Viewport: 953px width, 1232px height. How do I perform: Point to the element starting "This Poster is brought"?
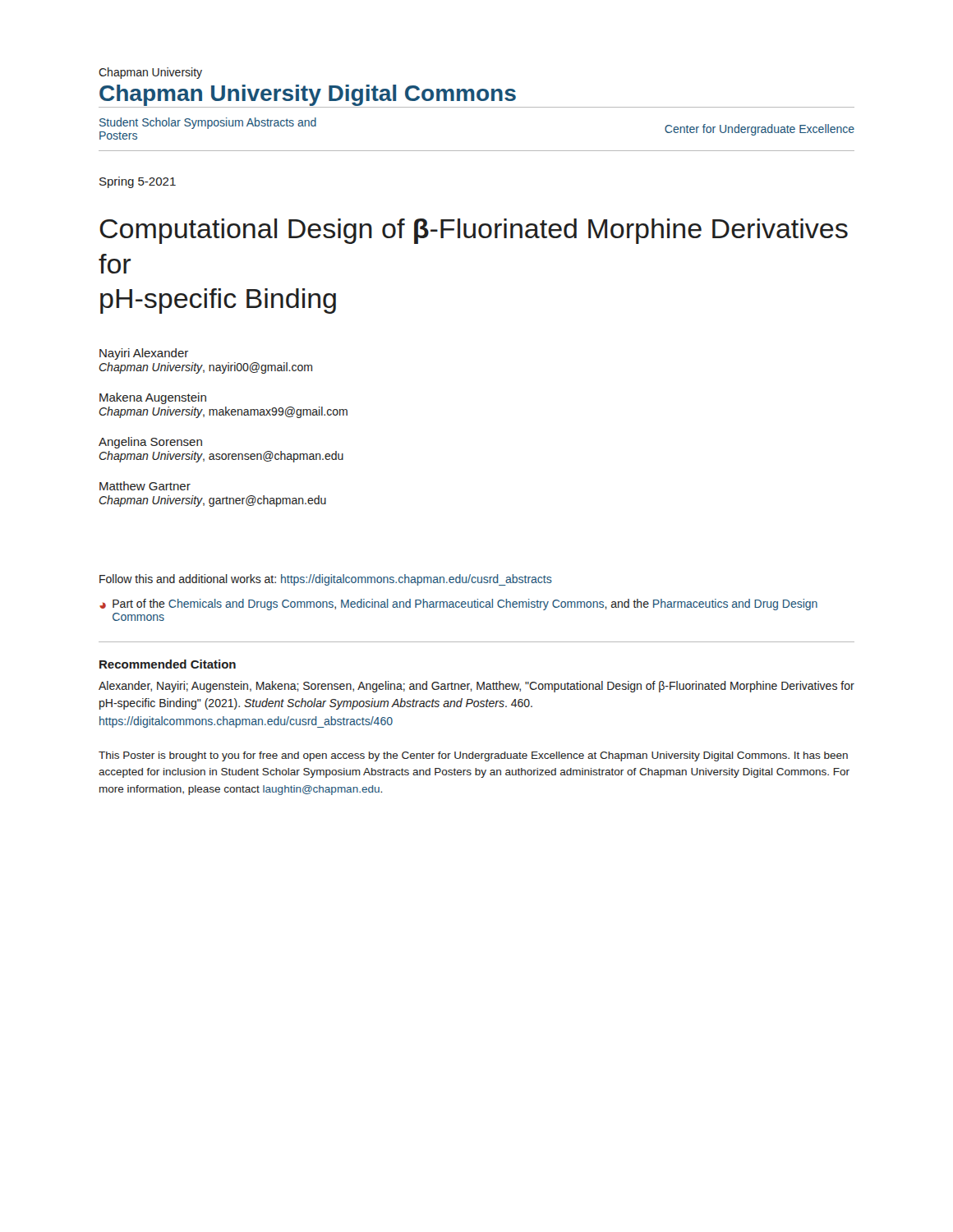tap(474, 772)
